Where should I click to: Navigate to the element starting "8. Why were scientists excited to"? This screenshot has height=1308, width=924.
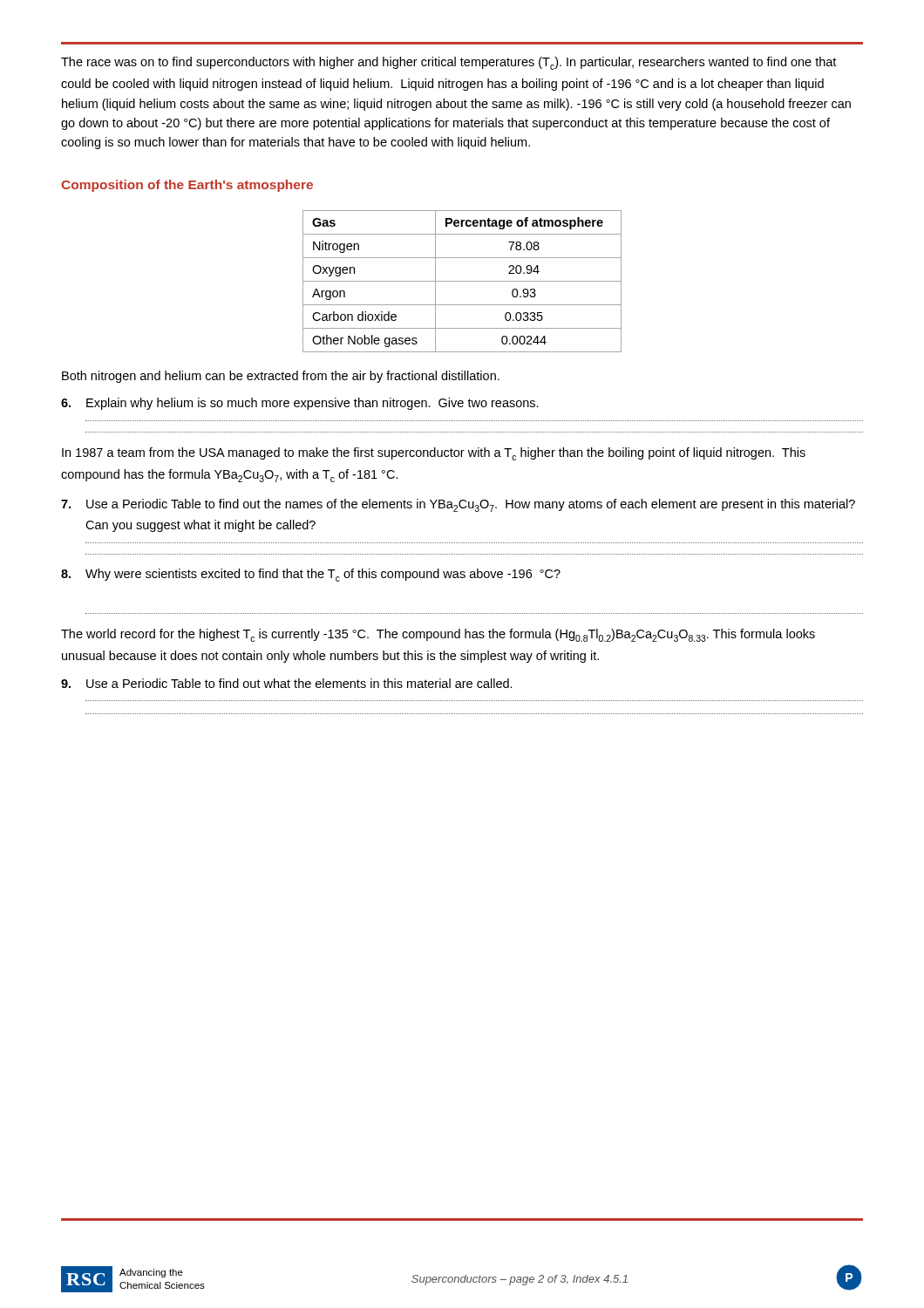462,589
